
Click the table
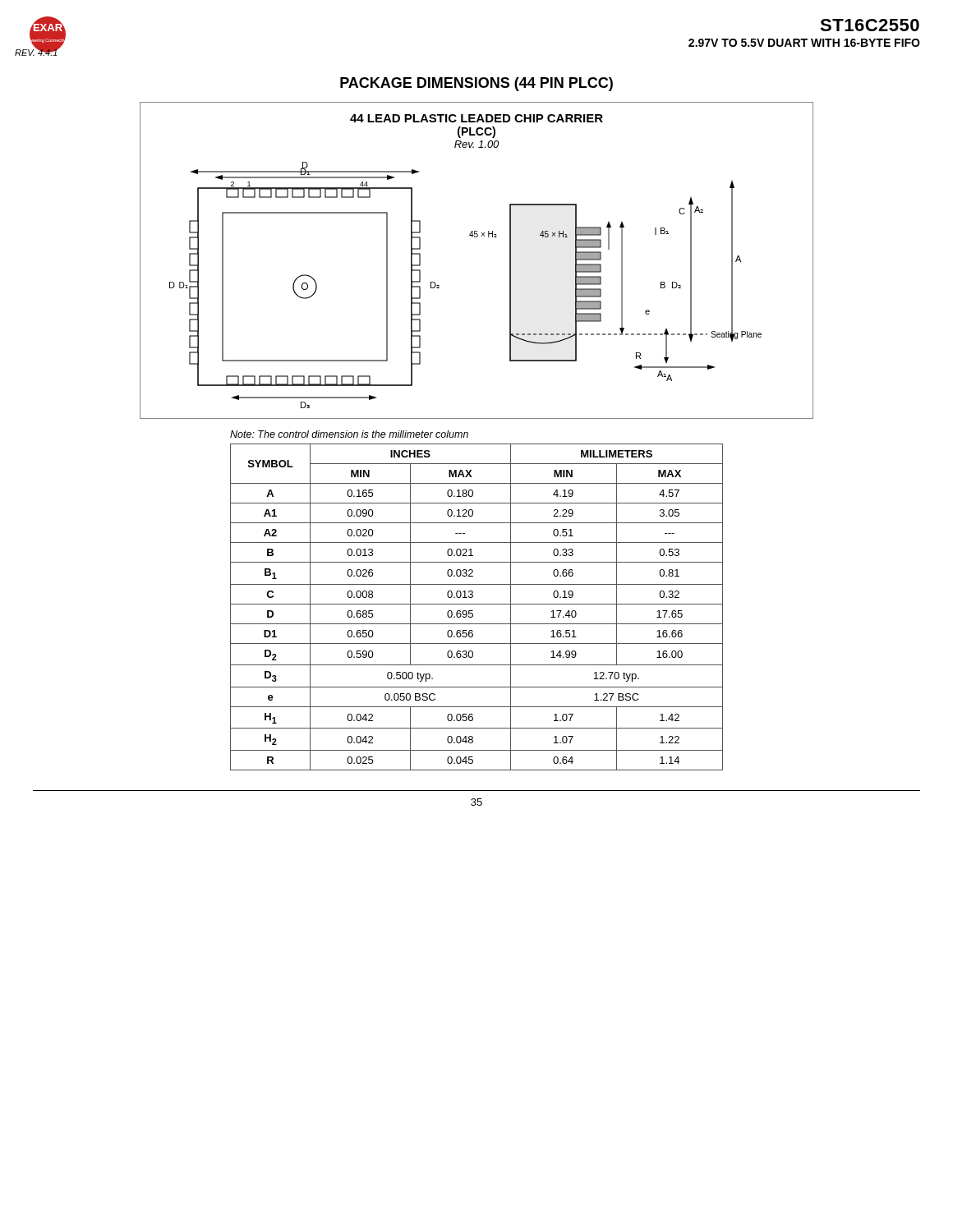pyautogui.click(x=476, y=607)
